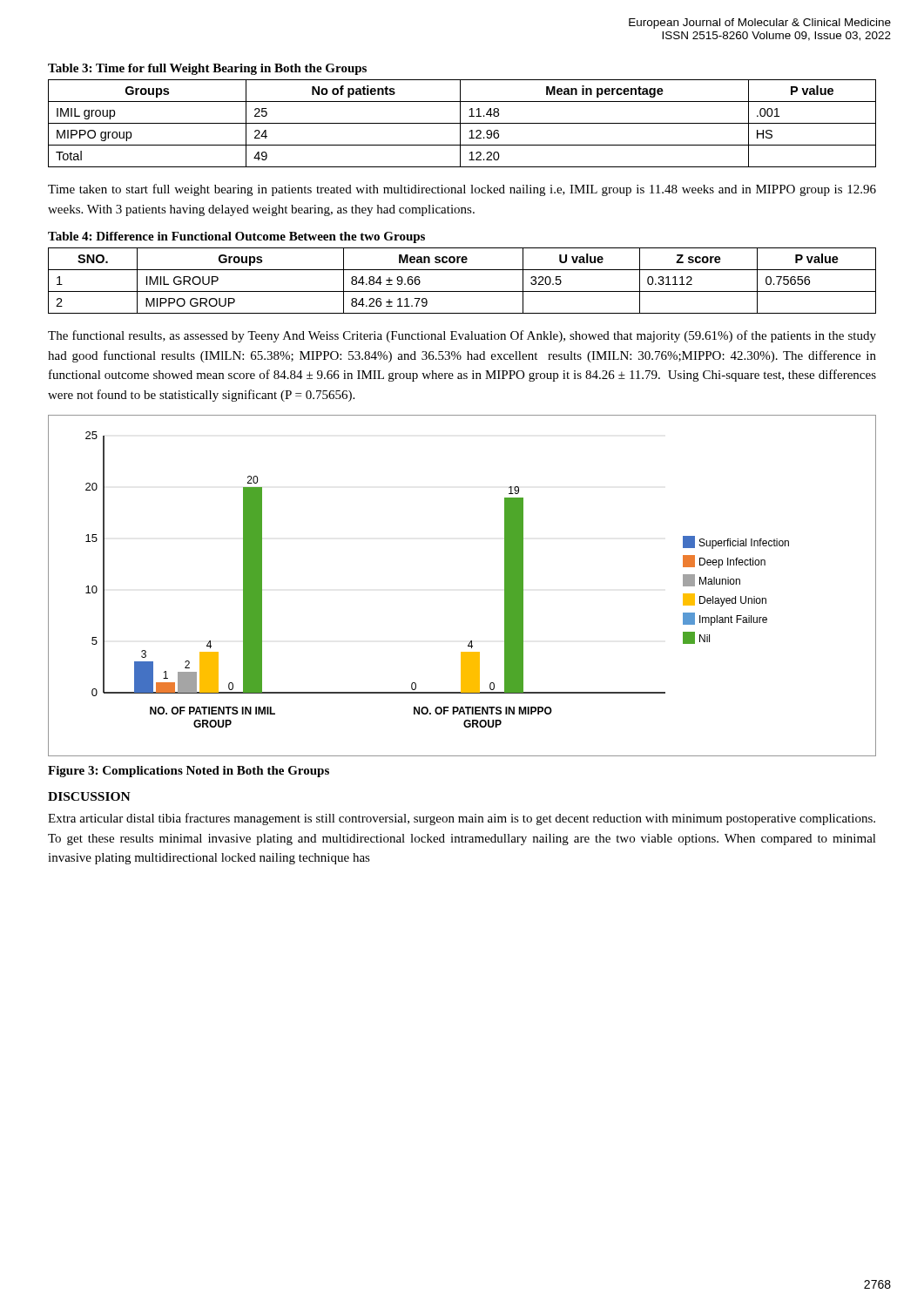Locate the table with the text "Mean in percentage"
Viewport: 924px width, 1307px height.
462,123
